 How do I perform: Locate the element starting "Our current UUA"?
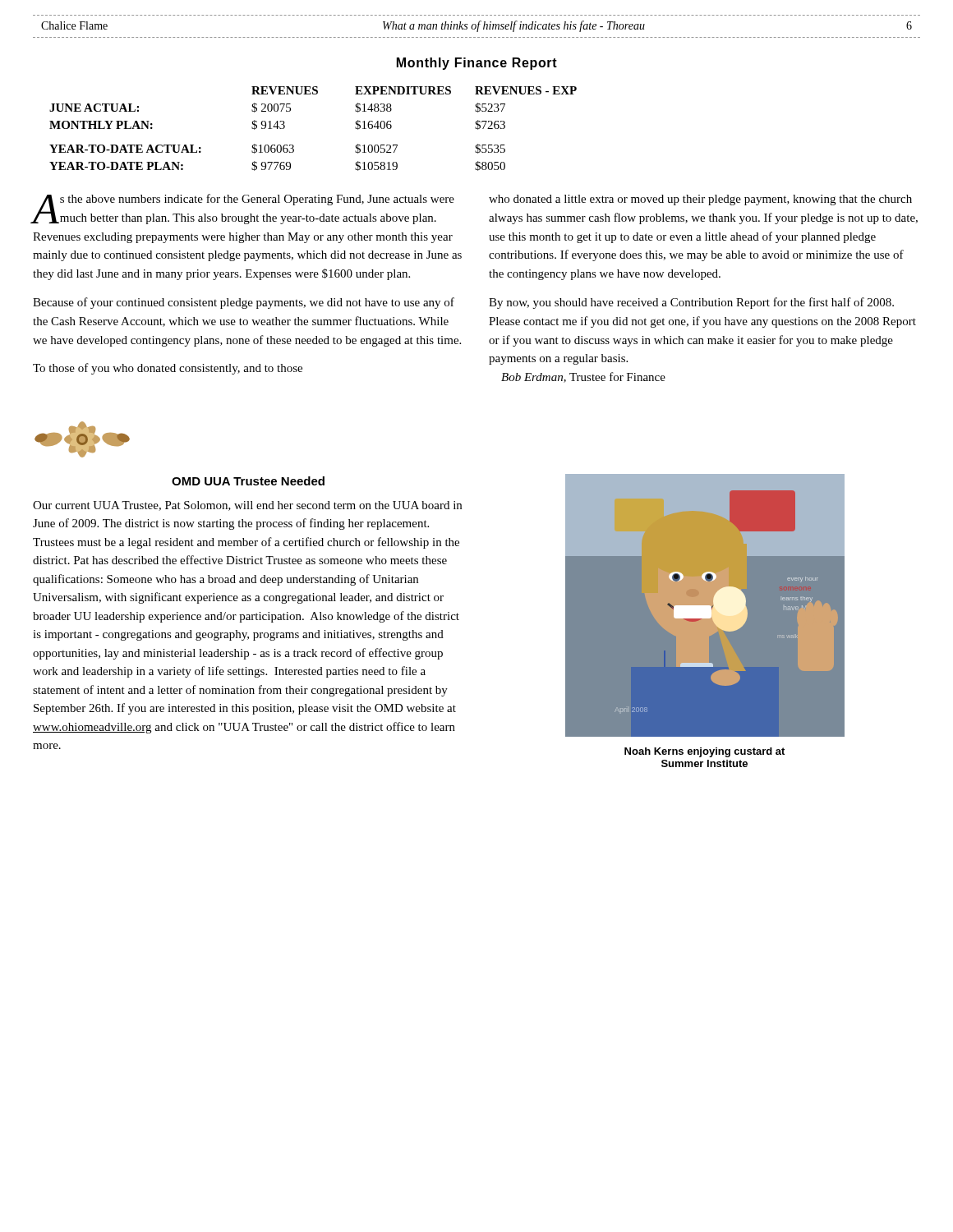click(248, 625)
